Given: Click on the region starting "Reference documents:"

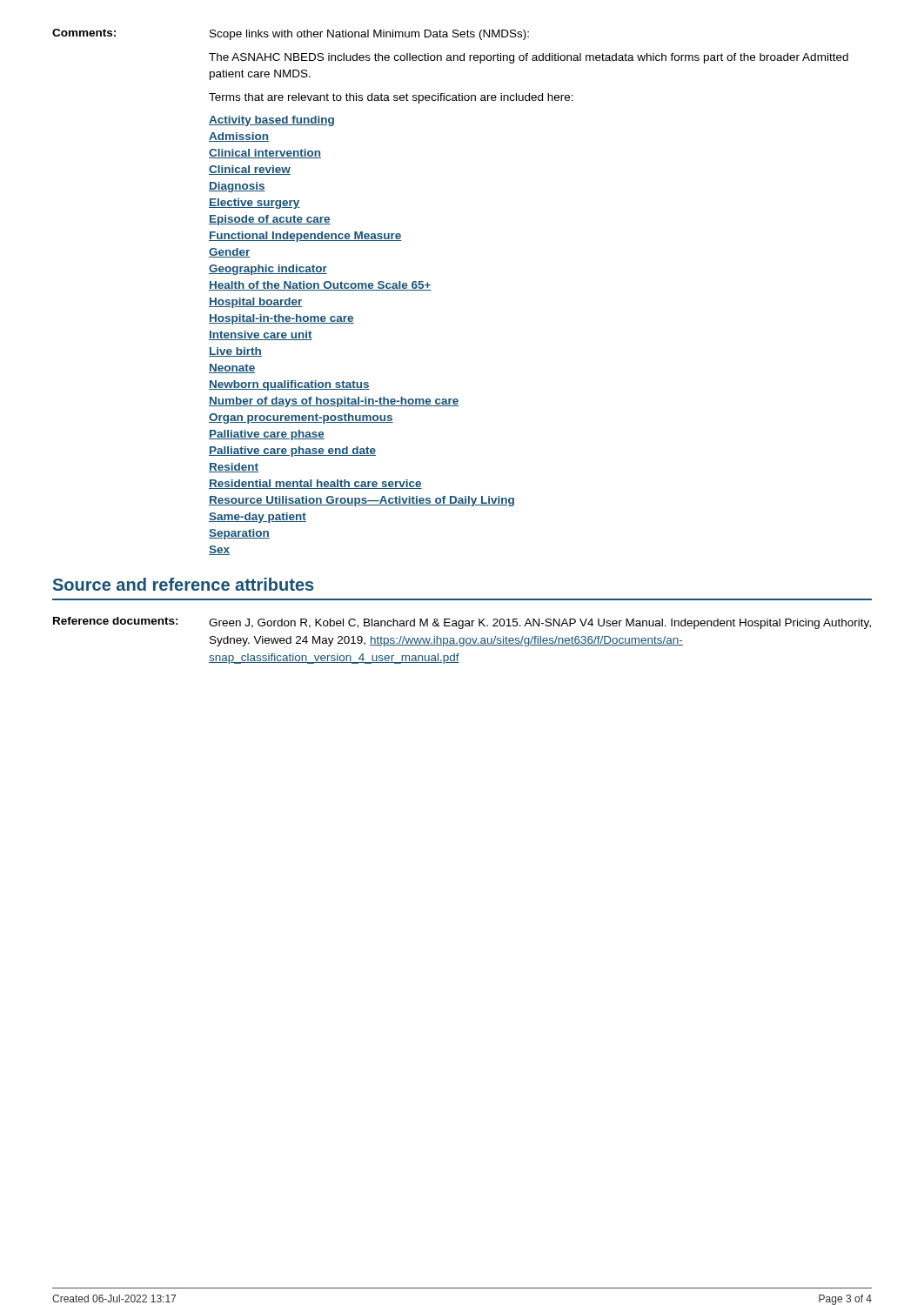Looking at the screenshot, I should point(116,620).
